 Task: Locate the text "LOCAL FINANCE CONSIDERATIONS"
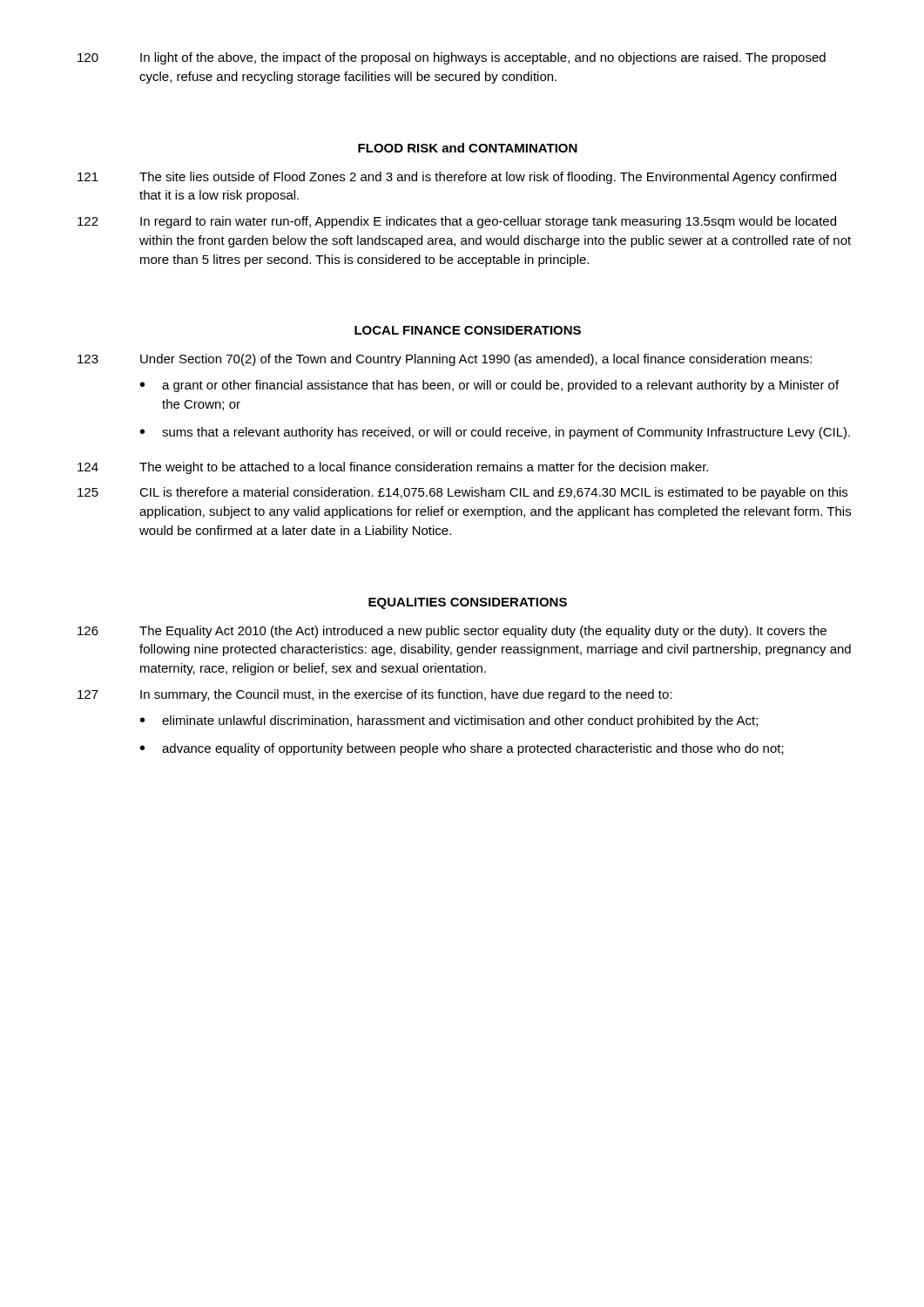pos(468,330)
